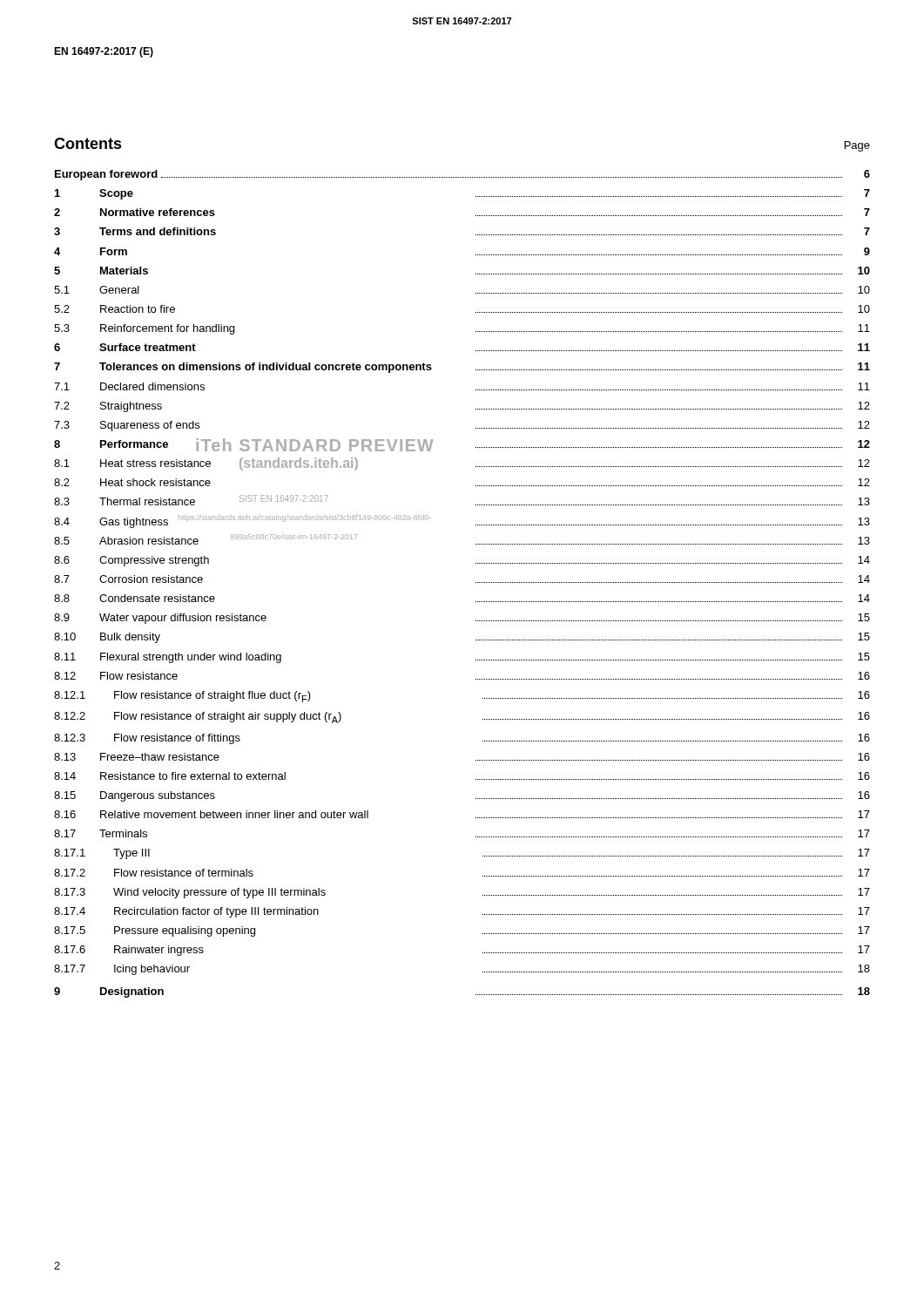Locate the list item that says "8.8 Condensate resistance 14"
This screenshot has height=1307, width=924.
tap(57, 598)
